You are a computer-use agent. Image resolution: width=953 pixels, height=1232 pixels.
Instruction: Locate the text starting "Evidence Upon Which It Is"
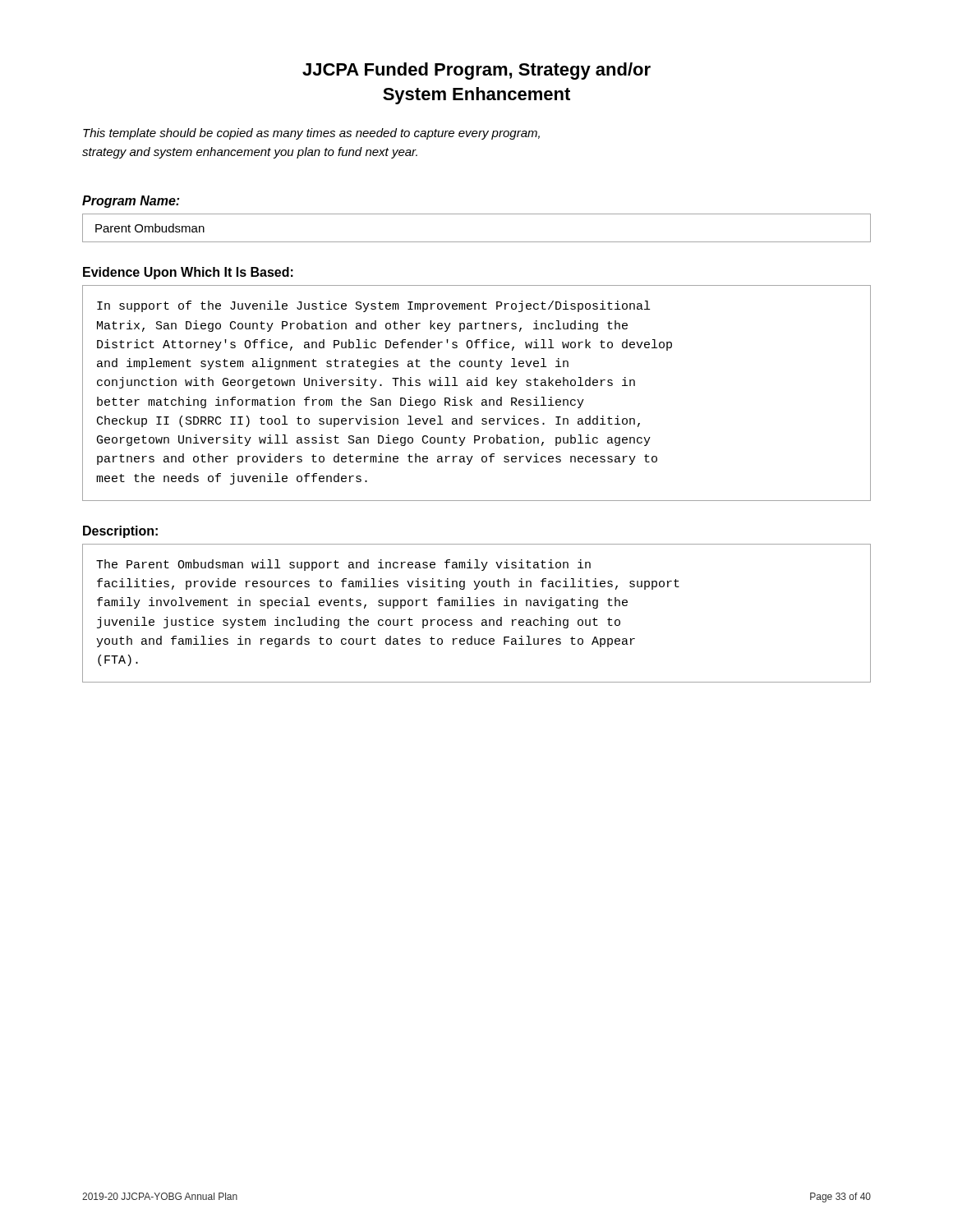click(x=188, y=273)
